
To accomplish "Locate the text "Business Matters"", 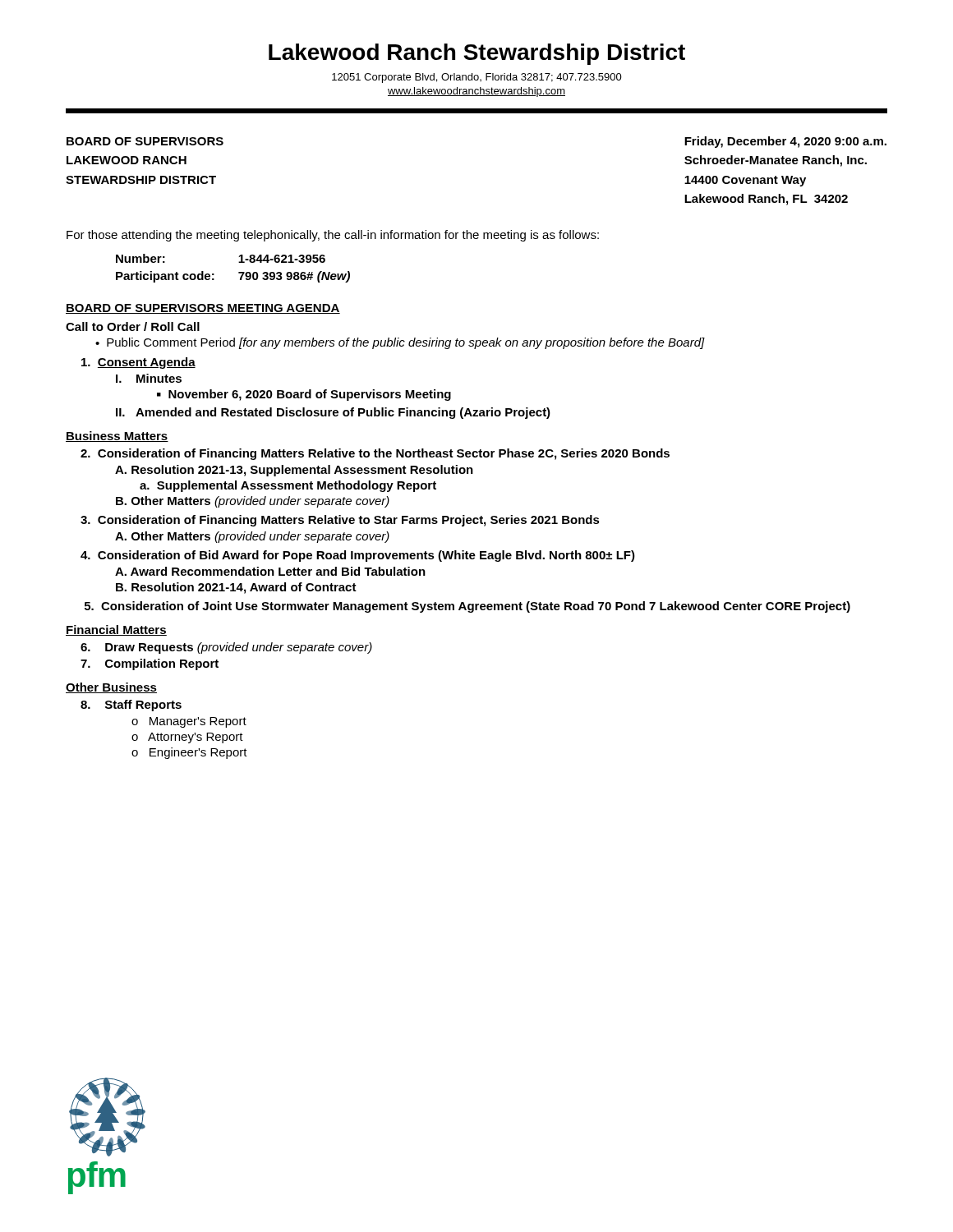I will (117, 436).
